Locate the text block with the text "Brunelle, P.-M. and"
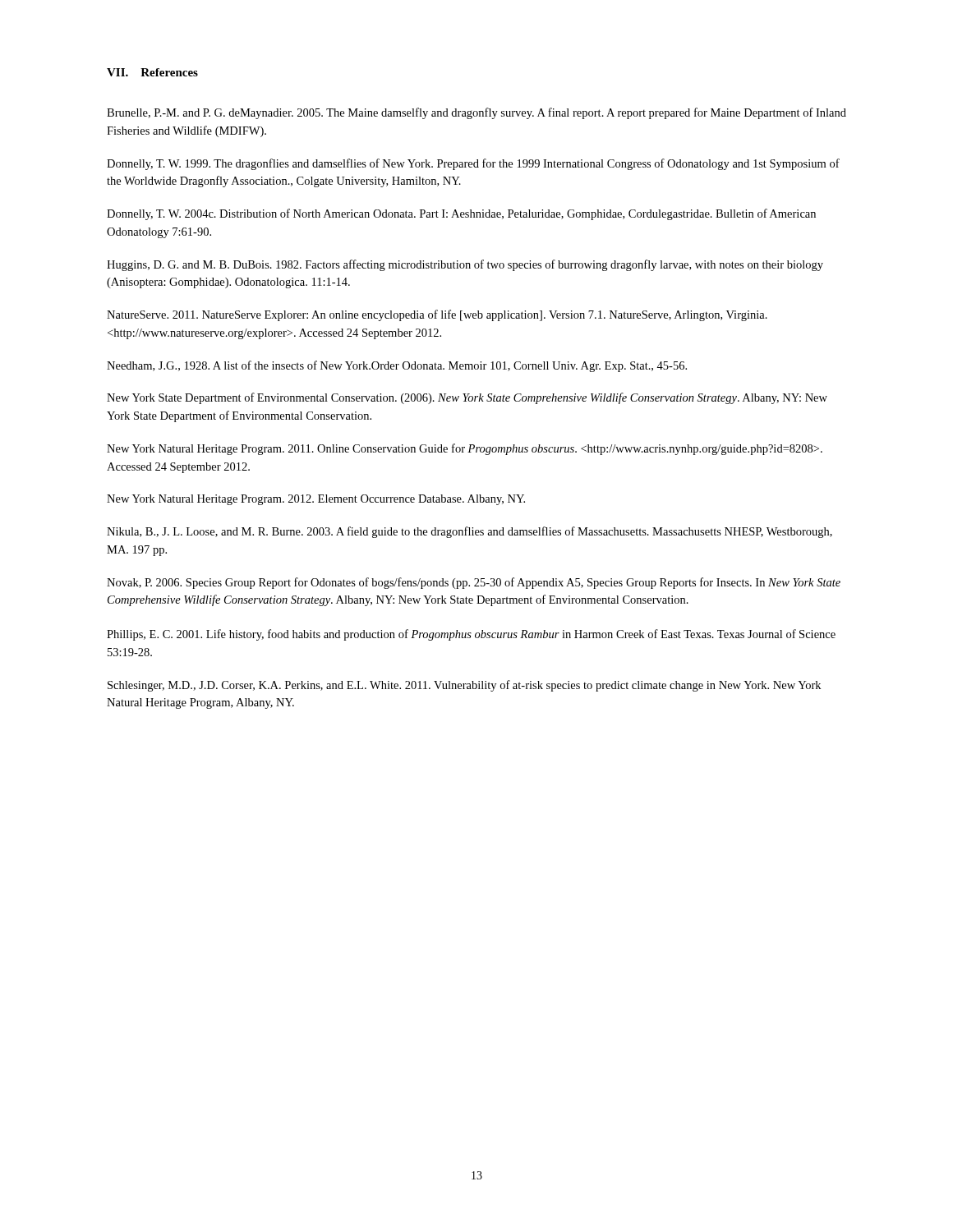This screenshot has width=953, height=1232. point(476,121)
